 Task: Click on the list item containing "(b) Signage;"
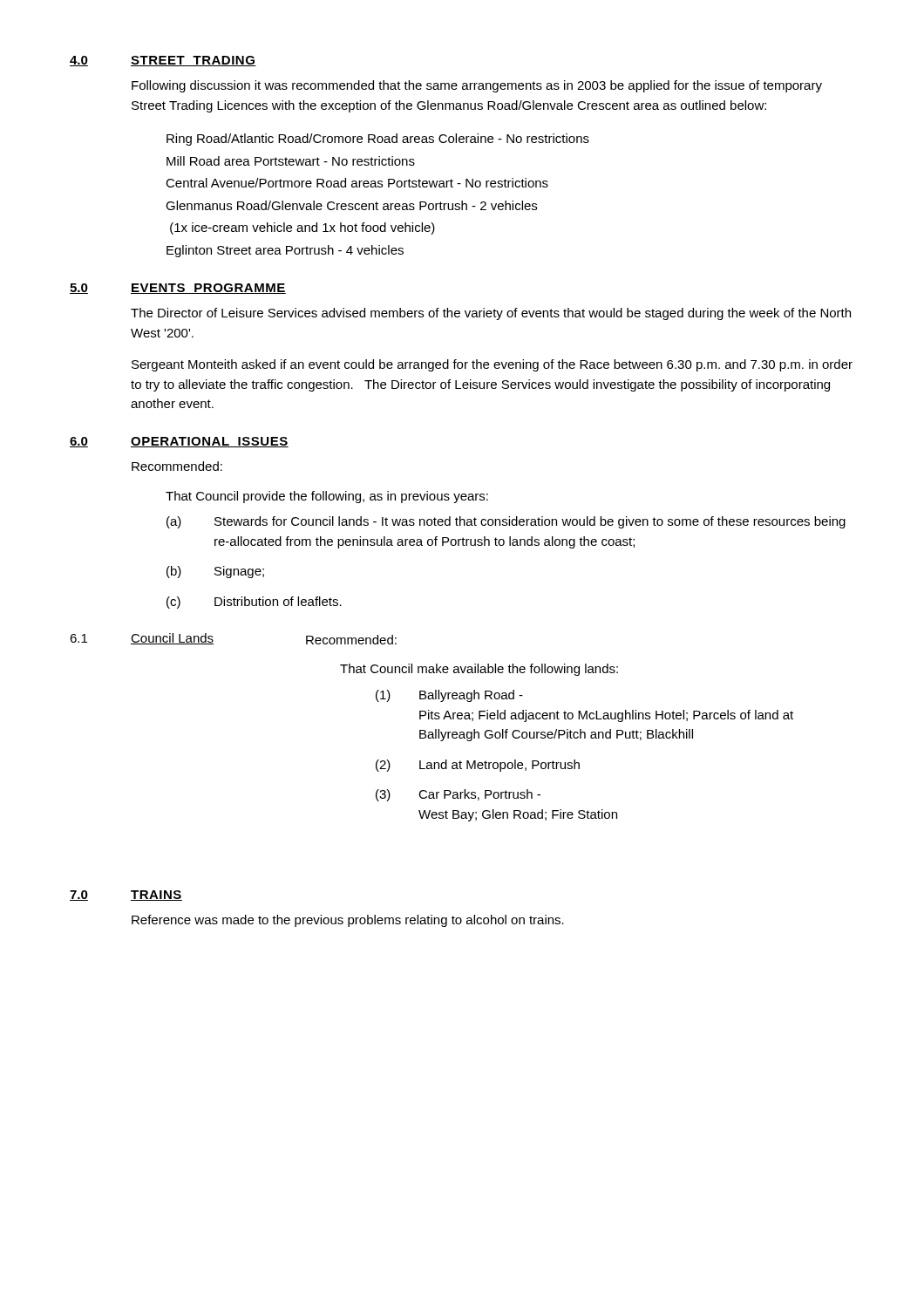215,572
